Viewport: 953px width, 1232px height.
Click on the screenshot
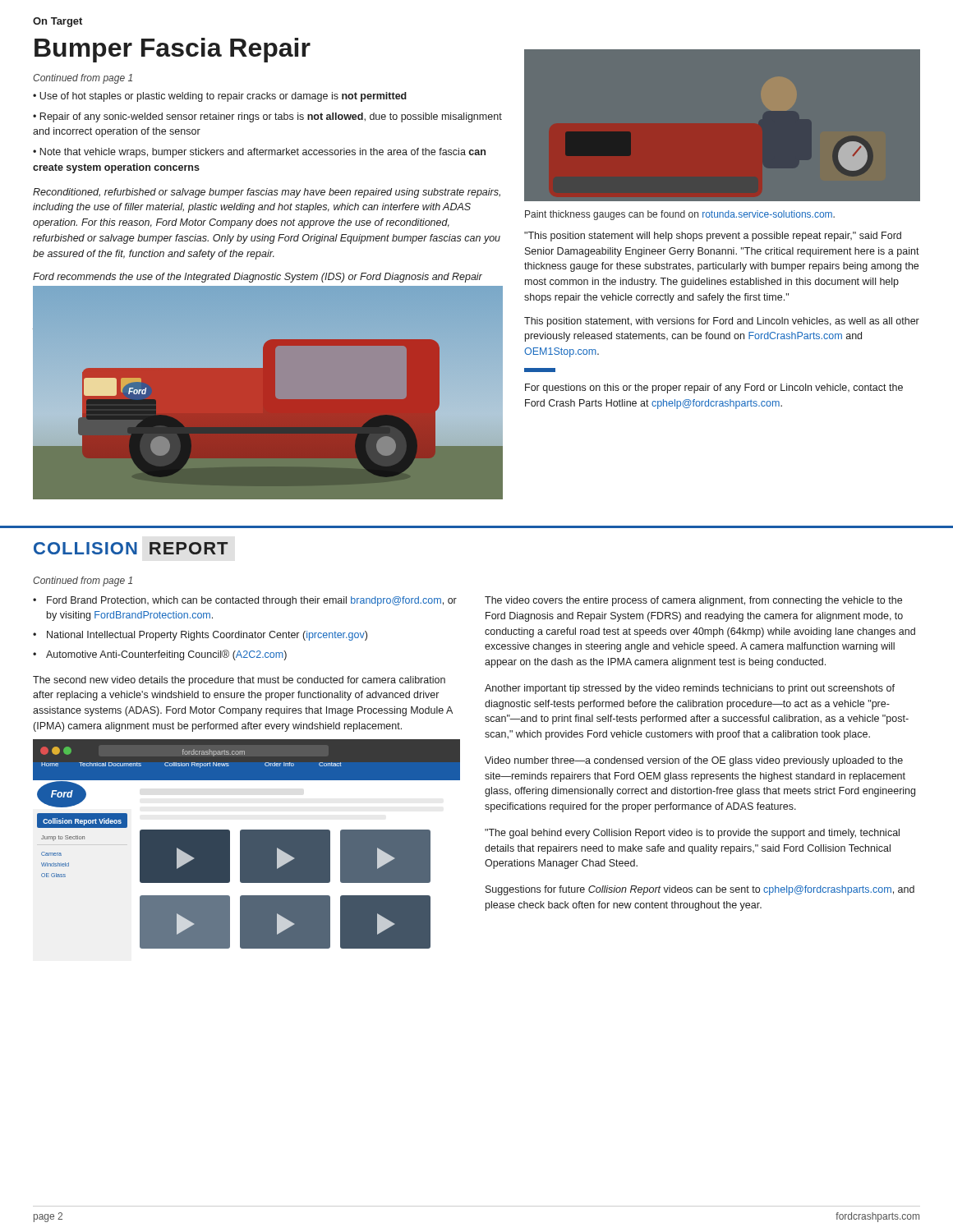coord(246,850)
